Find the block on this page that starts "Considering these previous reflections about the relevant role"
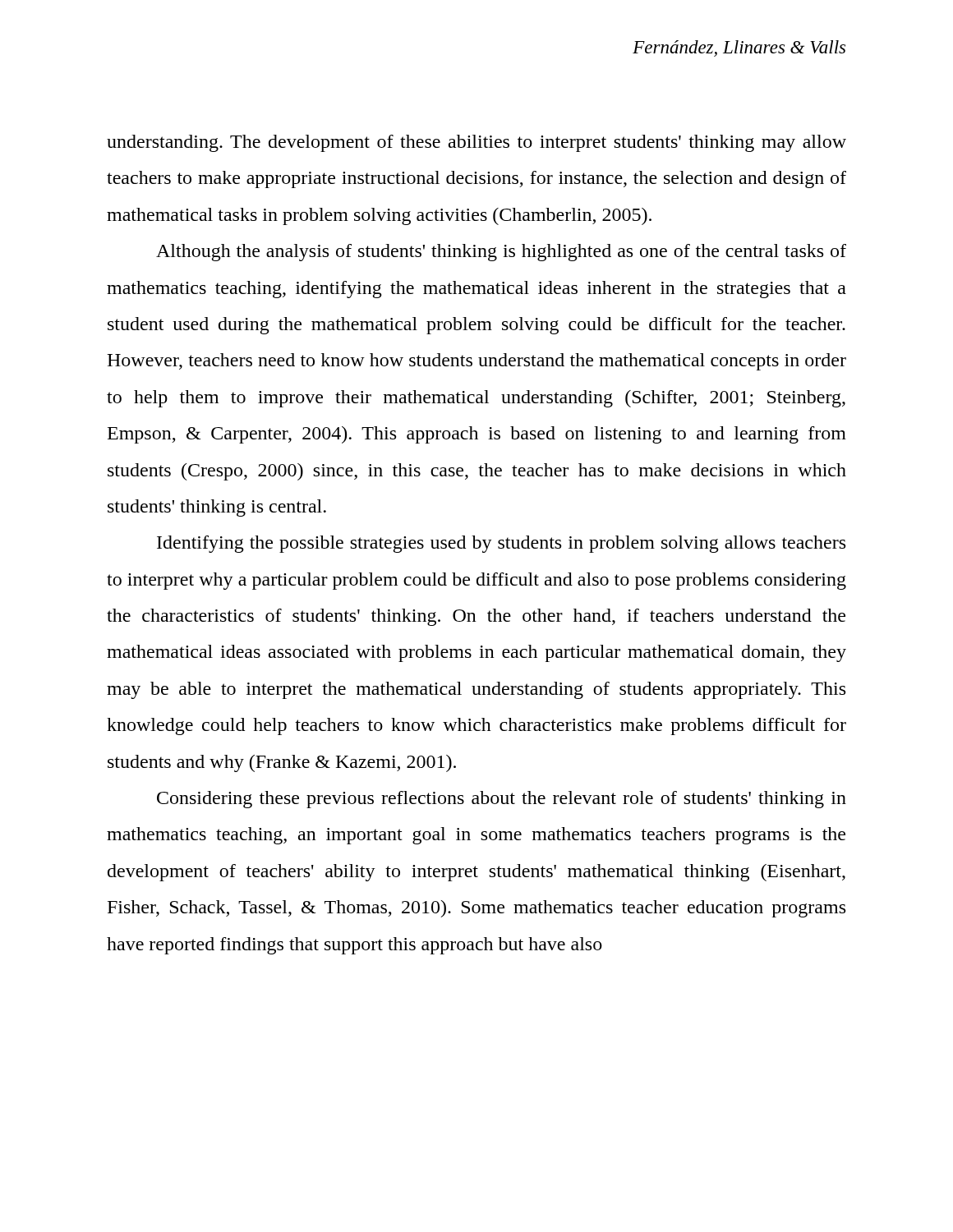Image resolution: width=953 pixels, height=1232 pixels. click(476, 871)
